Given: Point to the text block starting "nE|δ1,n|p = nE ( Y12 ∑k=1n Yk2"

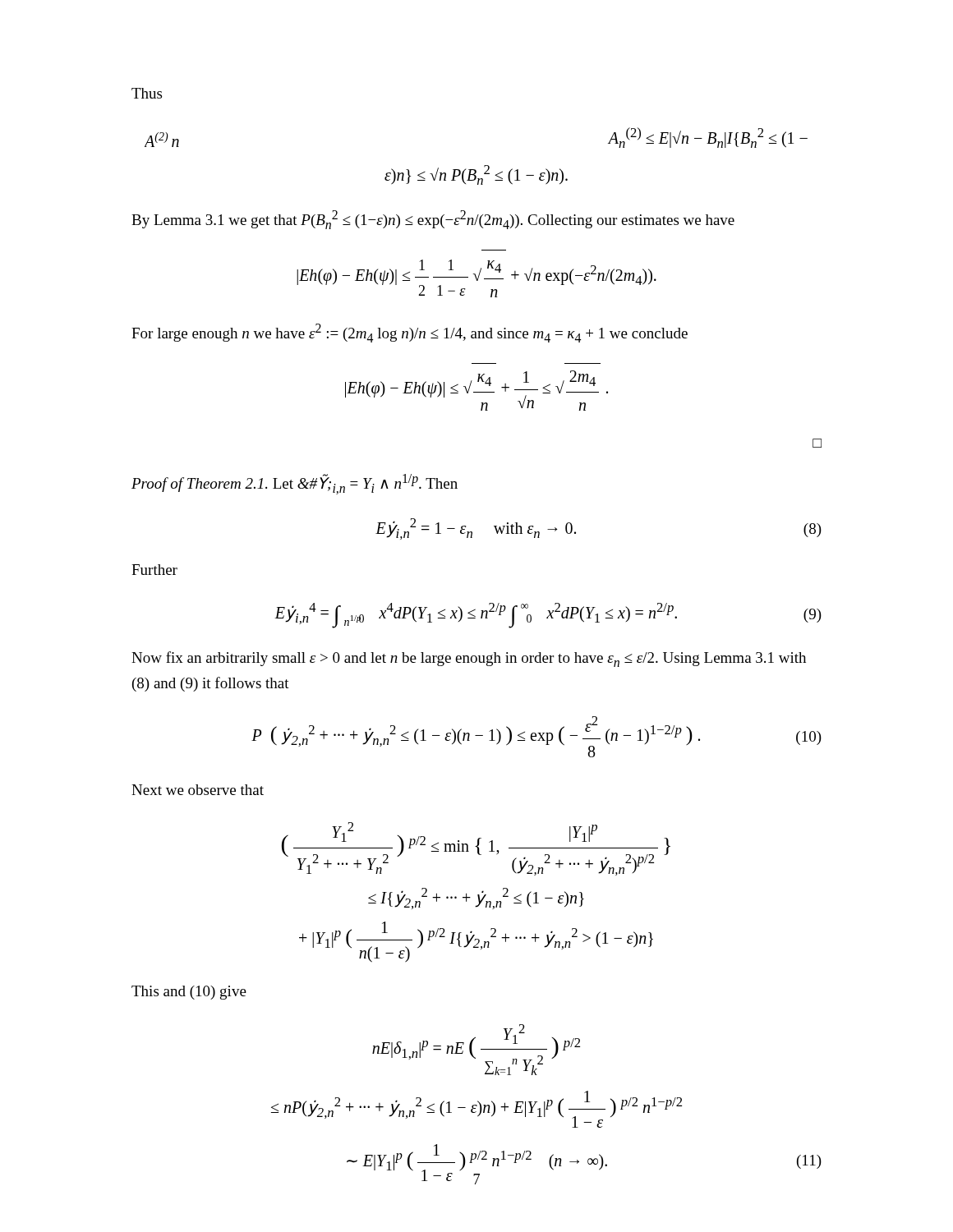Looking at the screenshot, I should (476, 1103).
